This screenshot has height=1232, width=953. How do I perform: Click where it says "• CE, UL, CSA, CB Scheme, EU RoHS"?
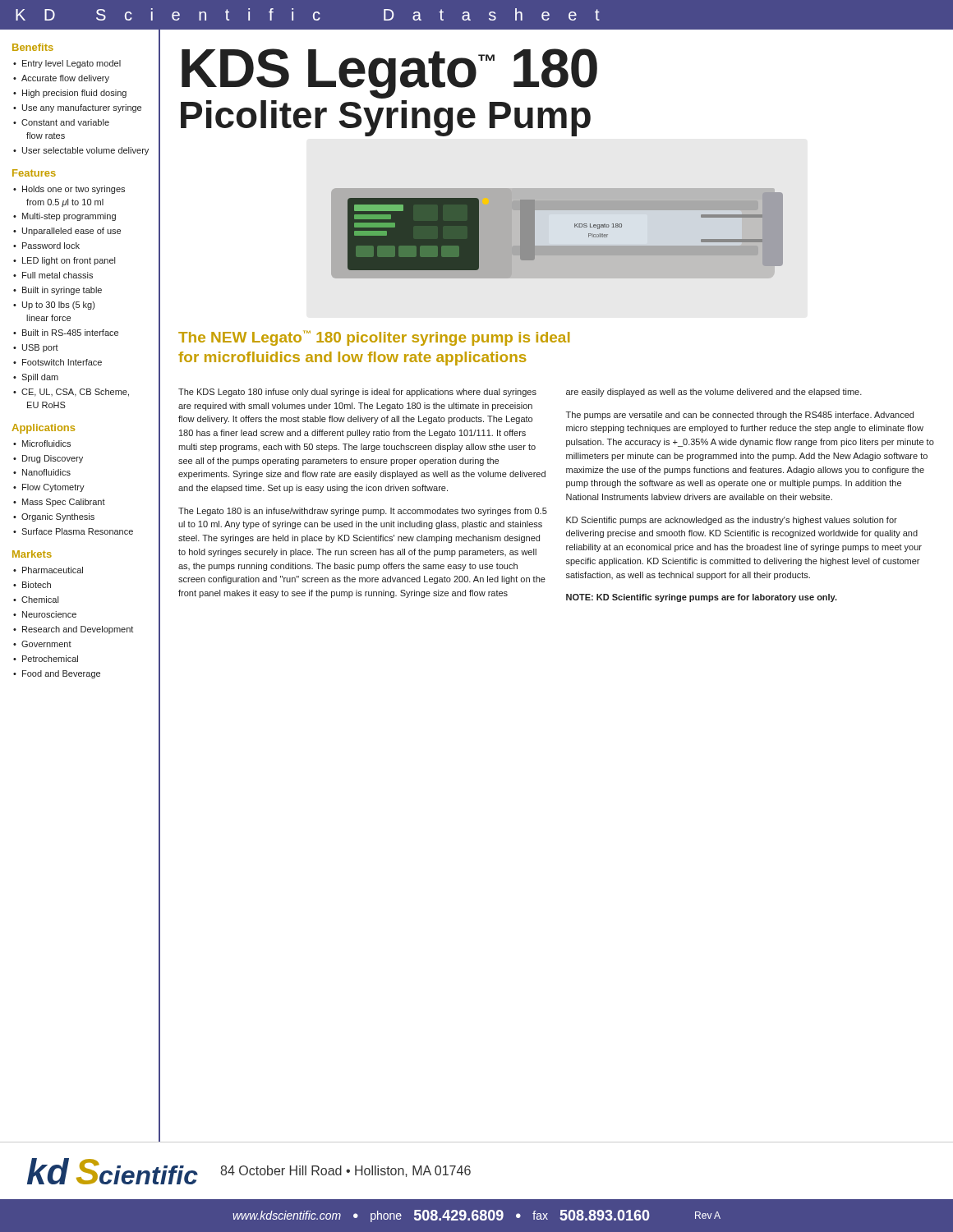click(76, 398)
